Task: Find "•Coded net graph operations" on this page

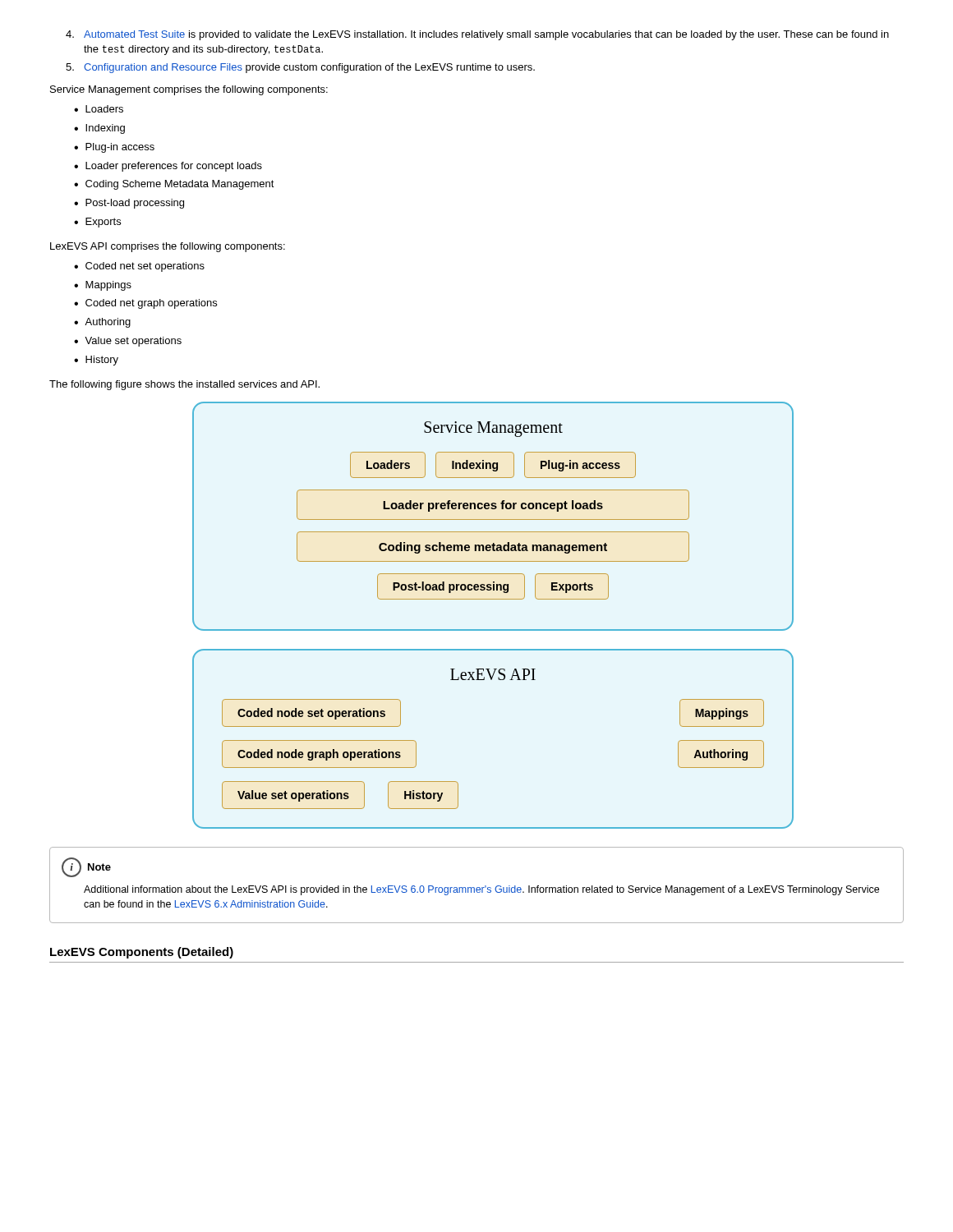Action: click(146, 304)
